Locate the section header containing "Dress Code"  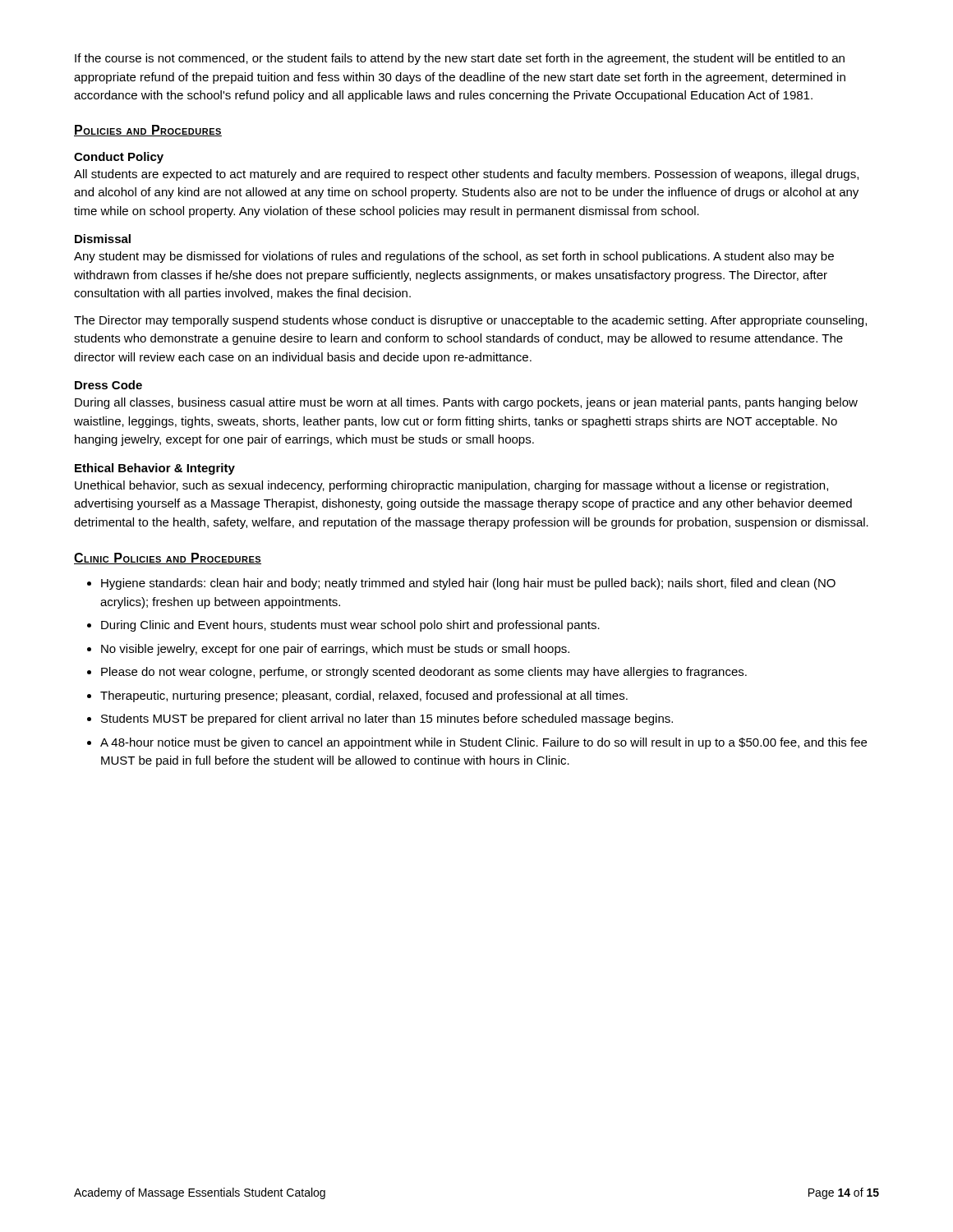(x=108, y=385)
